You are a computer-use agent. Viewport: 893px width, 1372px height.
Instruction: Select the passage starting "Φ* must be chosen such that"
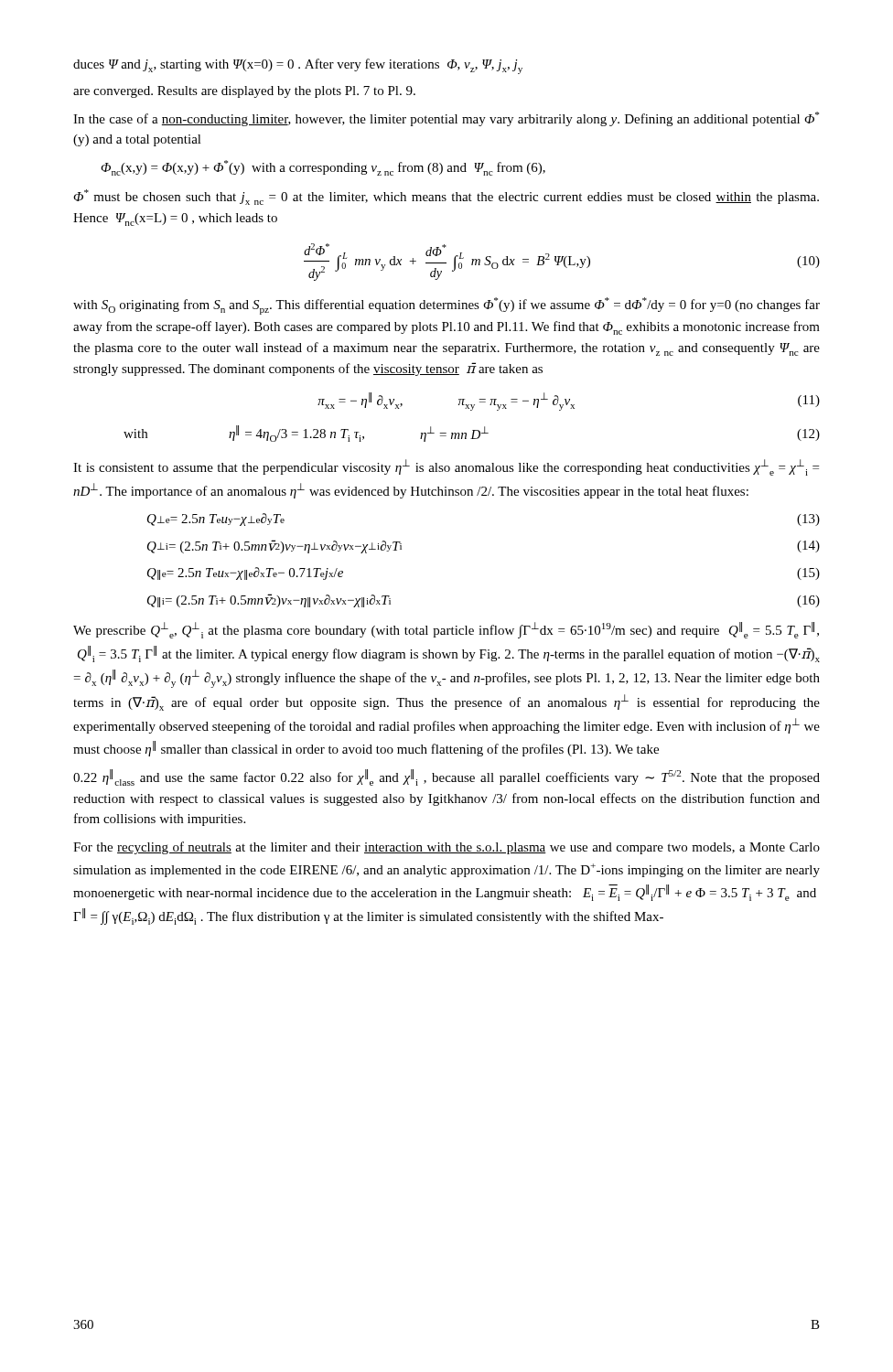pyautogui.click(x=446, y=207)
